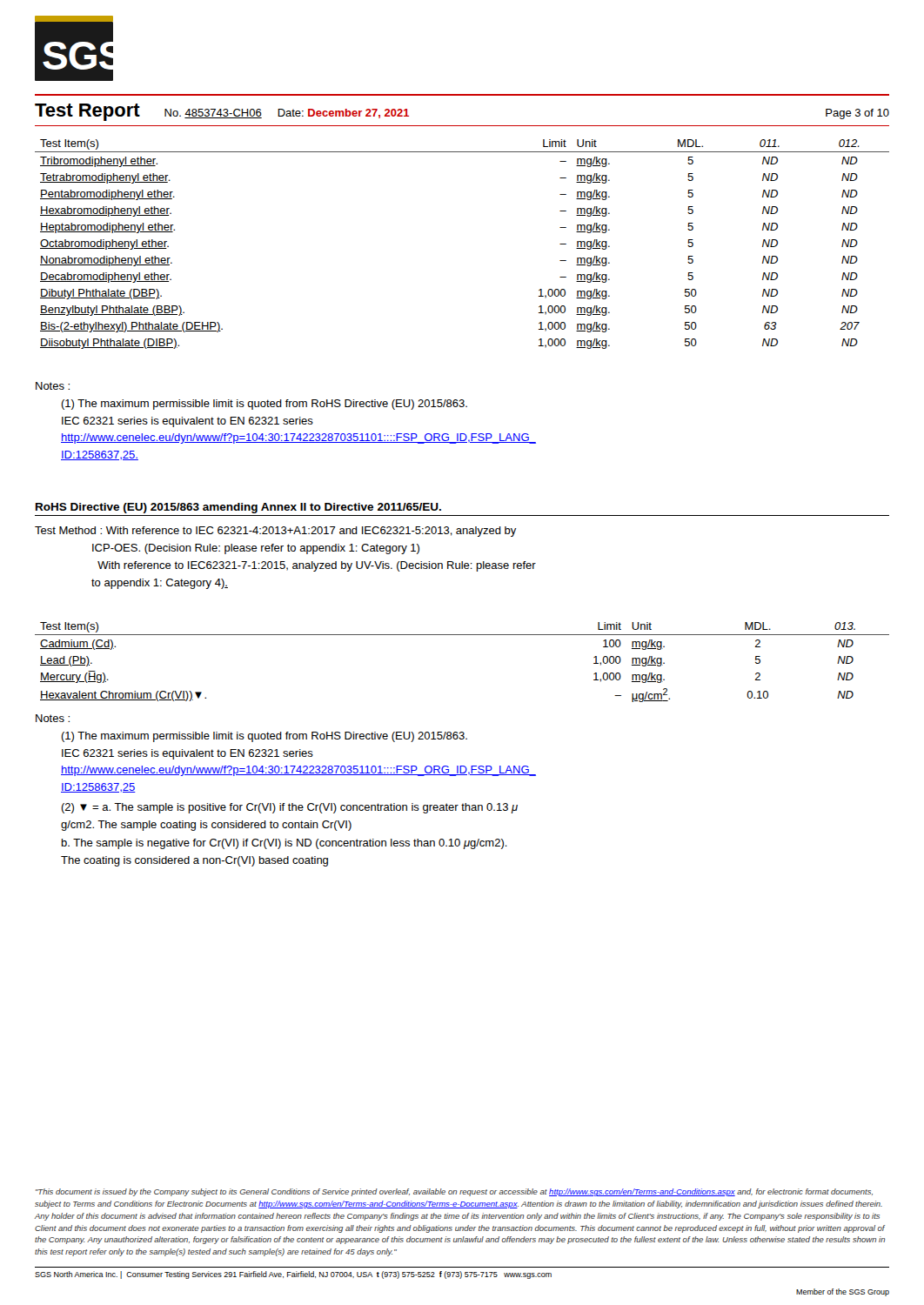924x1305 pixels.
Task: Find the text block starting "b. The sample is negative for Cr(VI) if"
Action: (x=284, y=851)
